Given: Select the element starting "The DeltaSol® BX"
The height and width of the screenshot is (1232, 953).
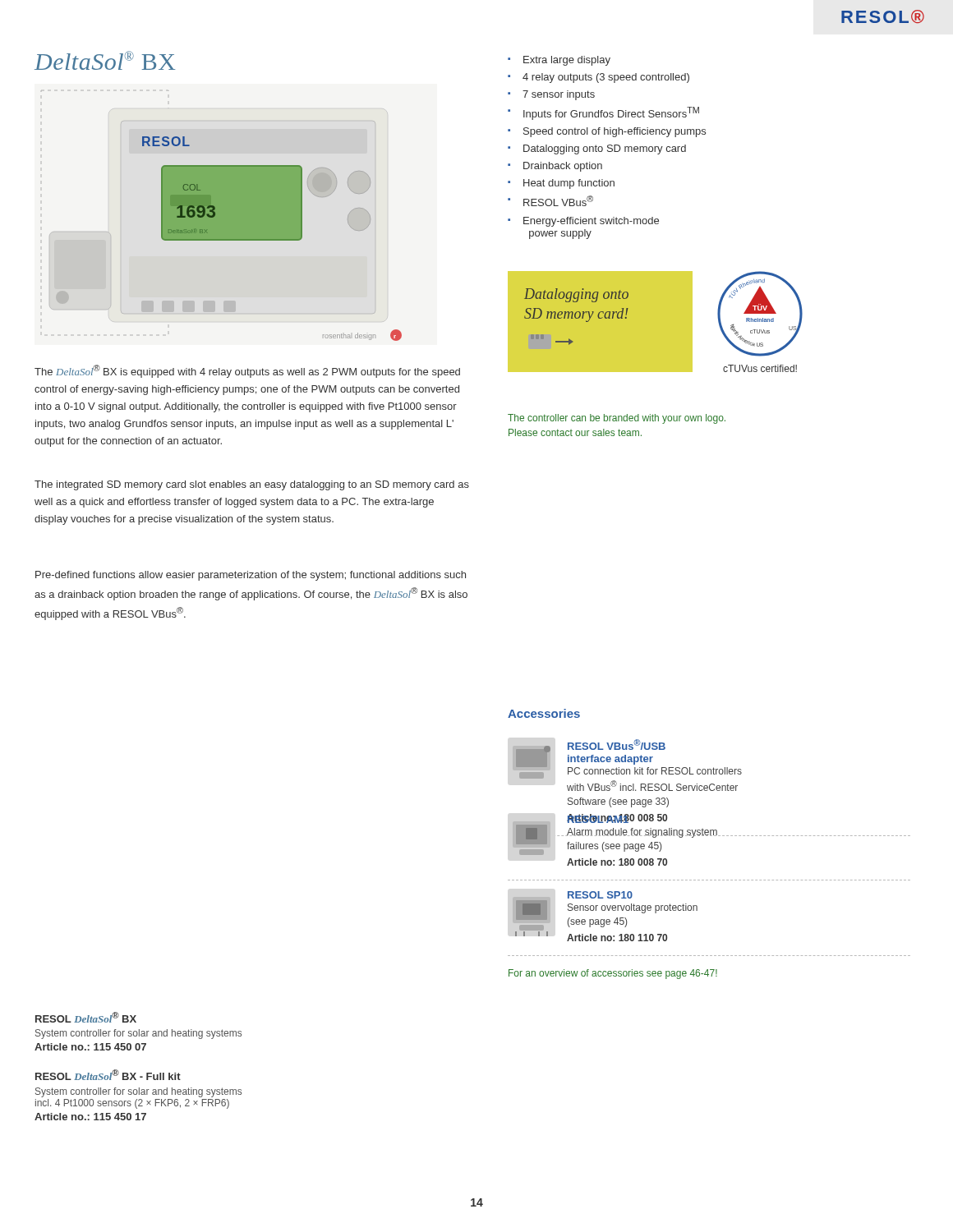Looking at the screenshot, I should pos(248,405).
